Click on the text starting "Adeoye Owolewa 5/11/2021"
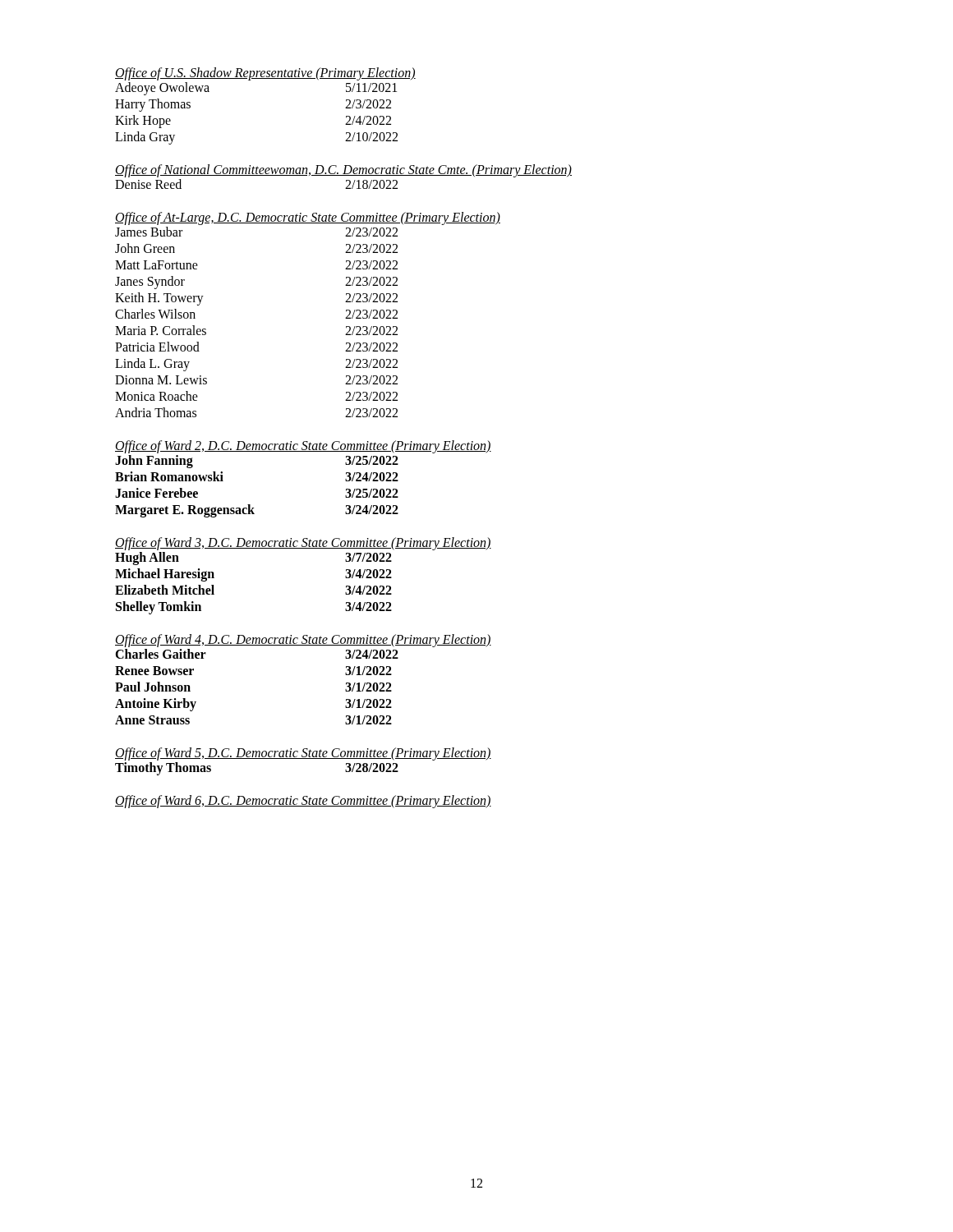Screen dimensions: 1232x953 click(256, 88)
